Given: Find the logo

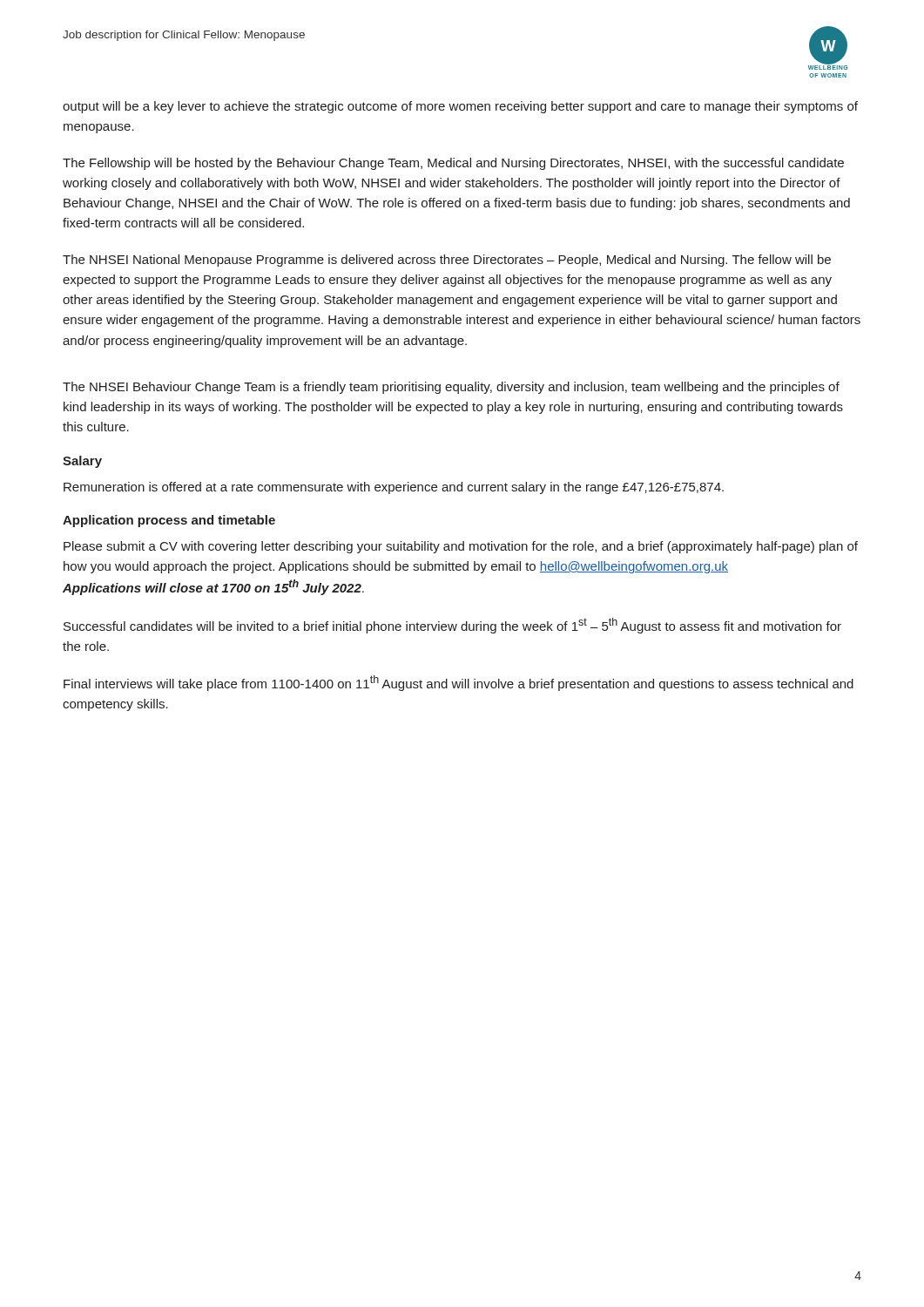Looking at the screenshot, I should 830,53.
